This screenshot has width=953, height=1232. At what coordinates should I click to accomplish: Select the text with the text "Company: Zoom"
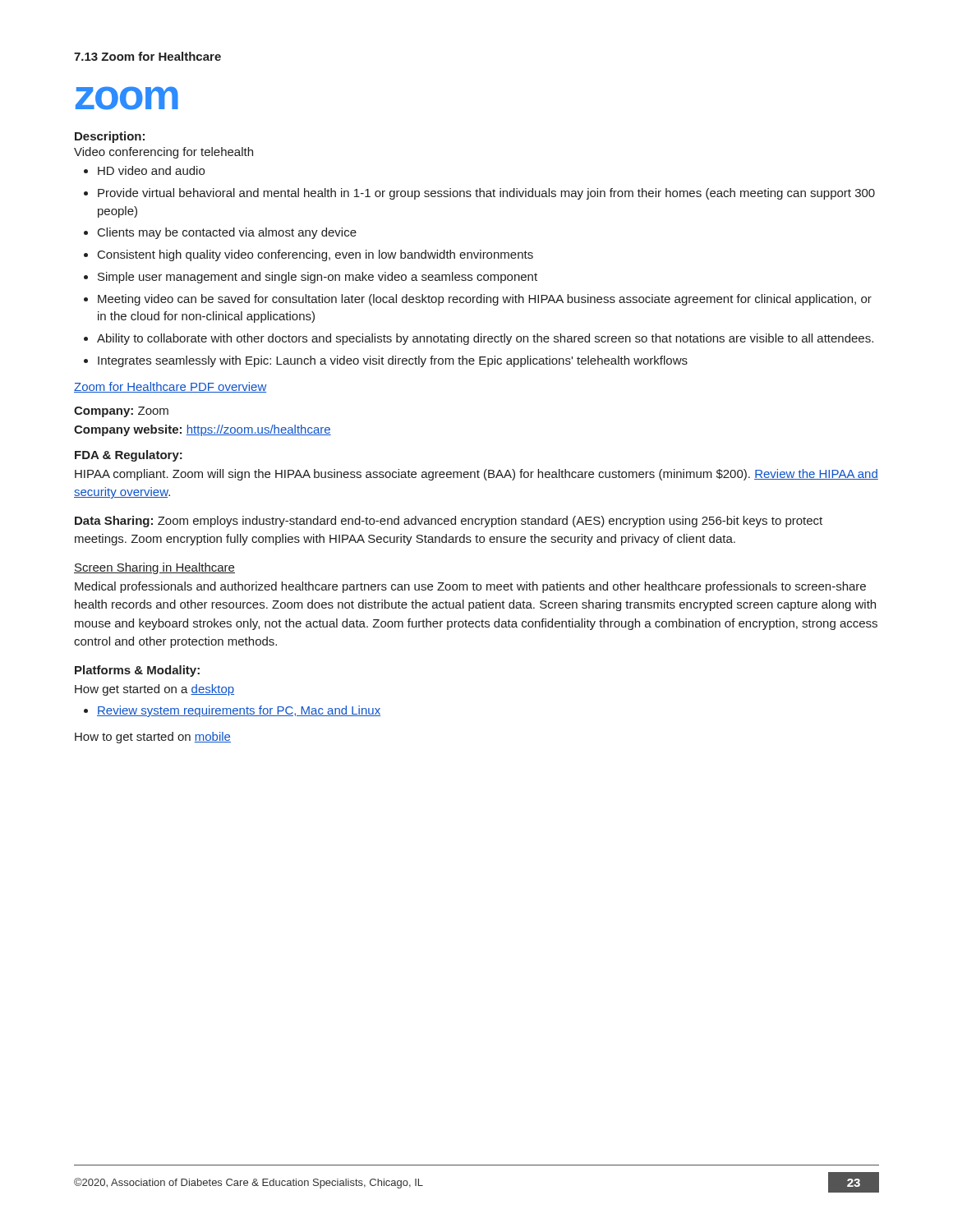pos(122,410)
